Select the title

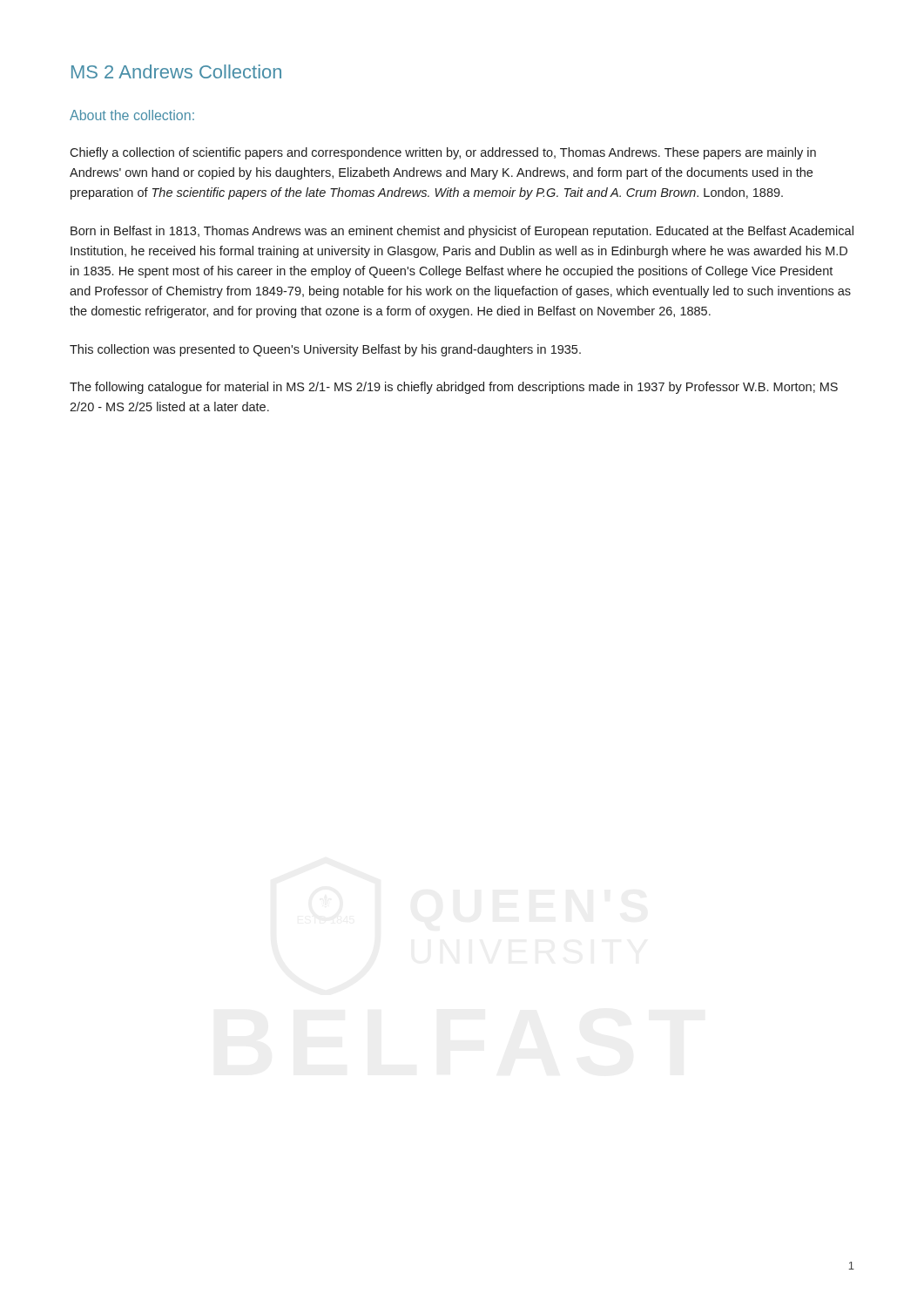pyautogui.click(x=176, y=72)
